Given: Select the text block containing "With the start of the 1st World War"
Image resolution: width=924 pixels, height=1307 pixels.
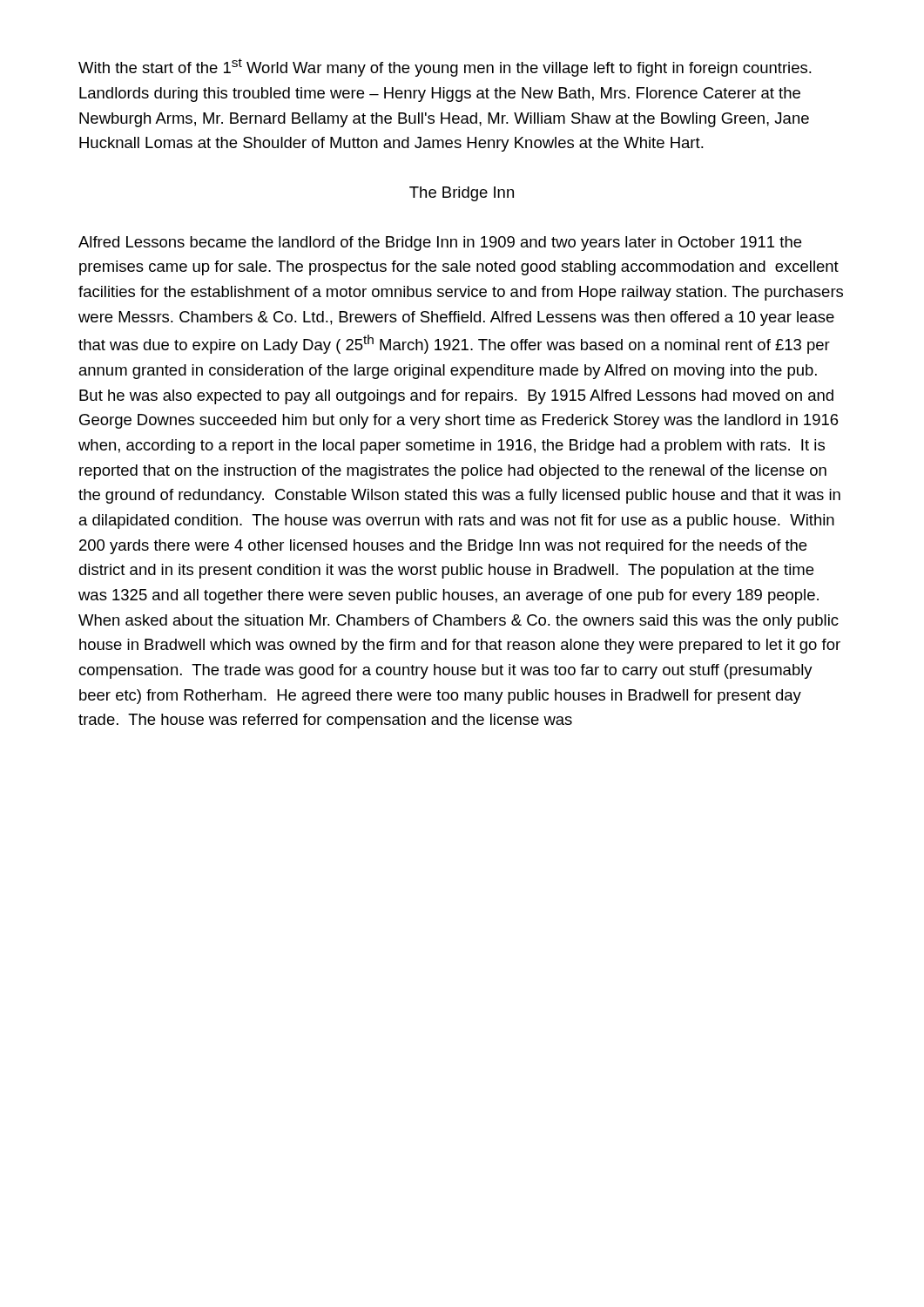Looking at the screenshot, I should click(448, 103).
